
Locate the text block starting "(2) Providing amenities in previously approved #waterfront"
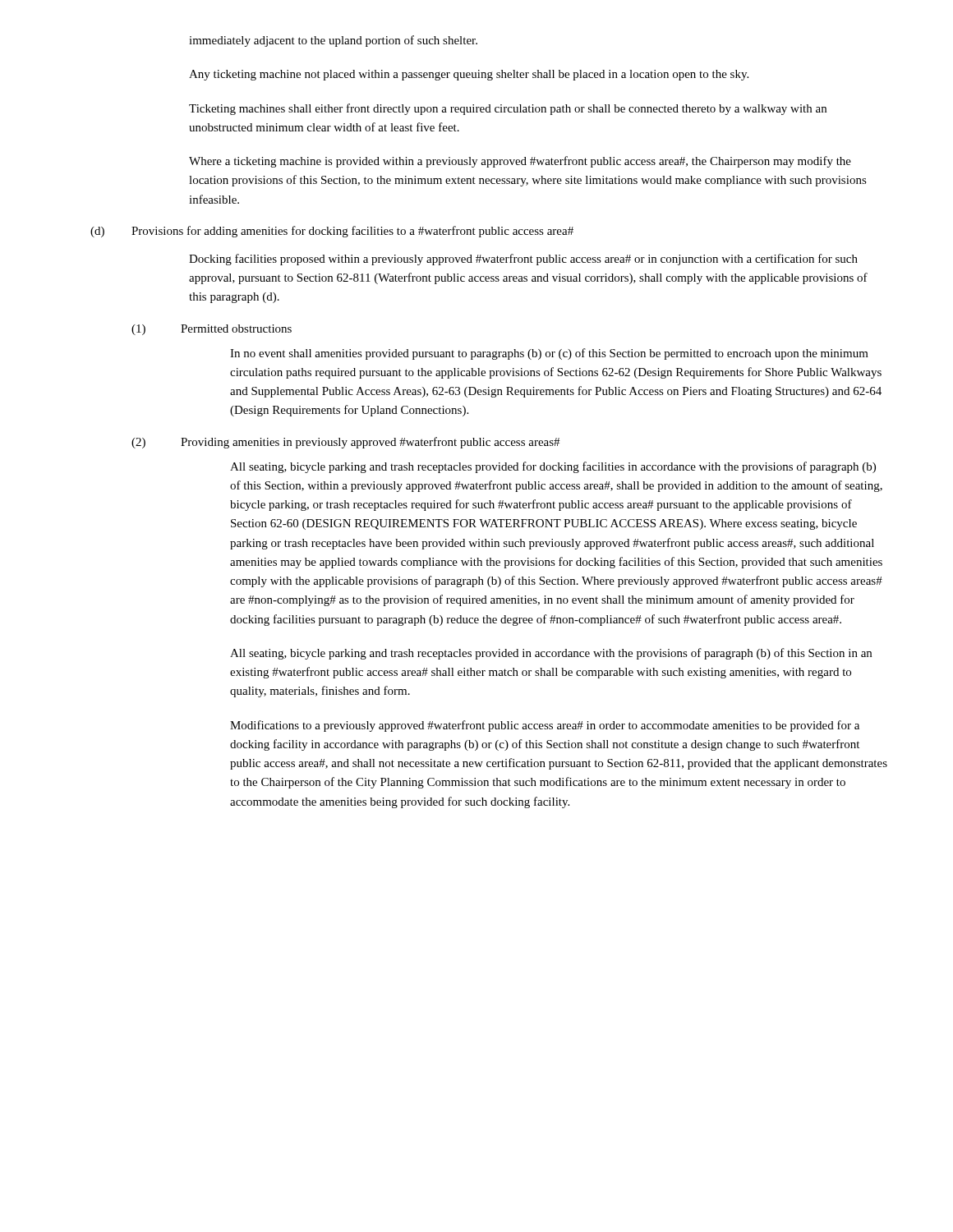[x=509, y=442]
